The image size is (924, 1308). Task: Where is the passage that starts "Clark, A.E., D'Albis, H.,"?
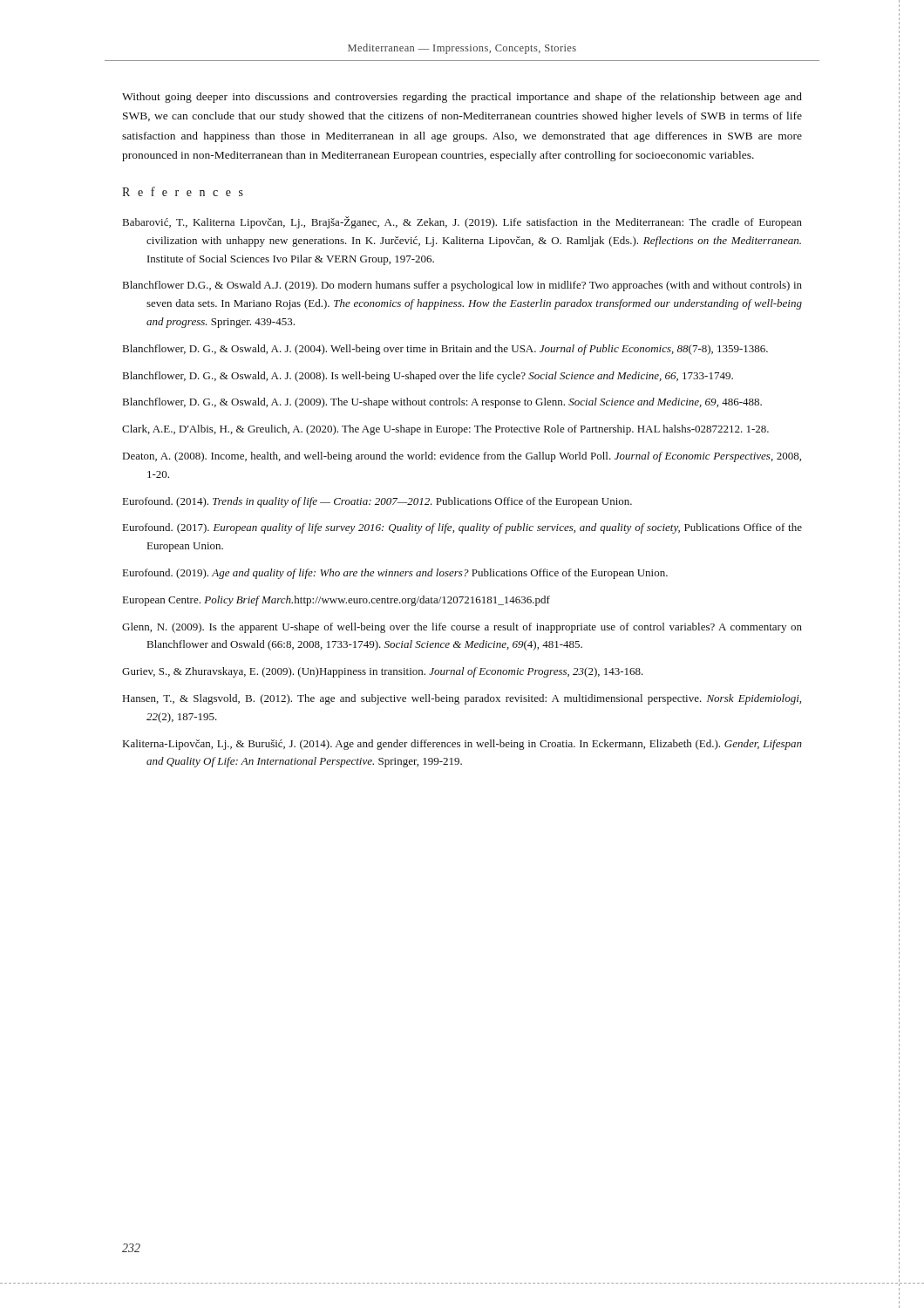[446, 429]
